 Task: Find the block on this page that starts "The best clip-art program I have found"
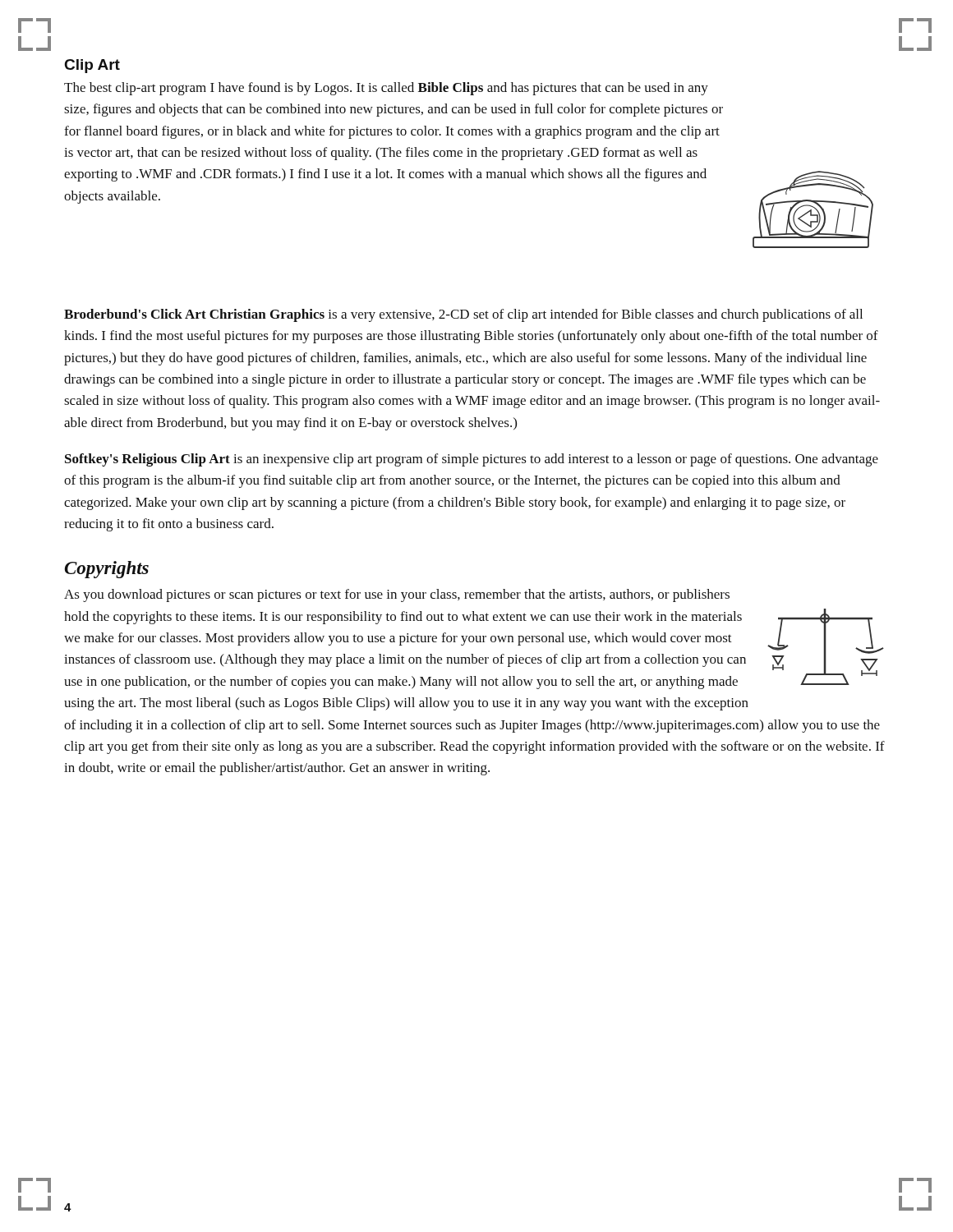click(x=394, y=142)
